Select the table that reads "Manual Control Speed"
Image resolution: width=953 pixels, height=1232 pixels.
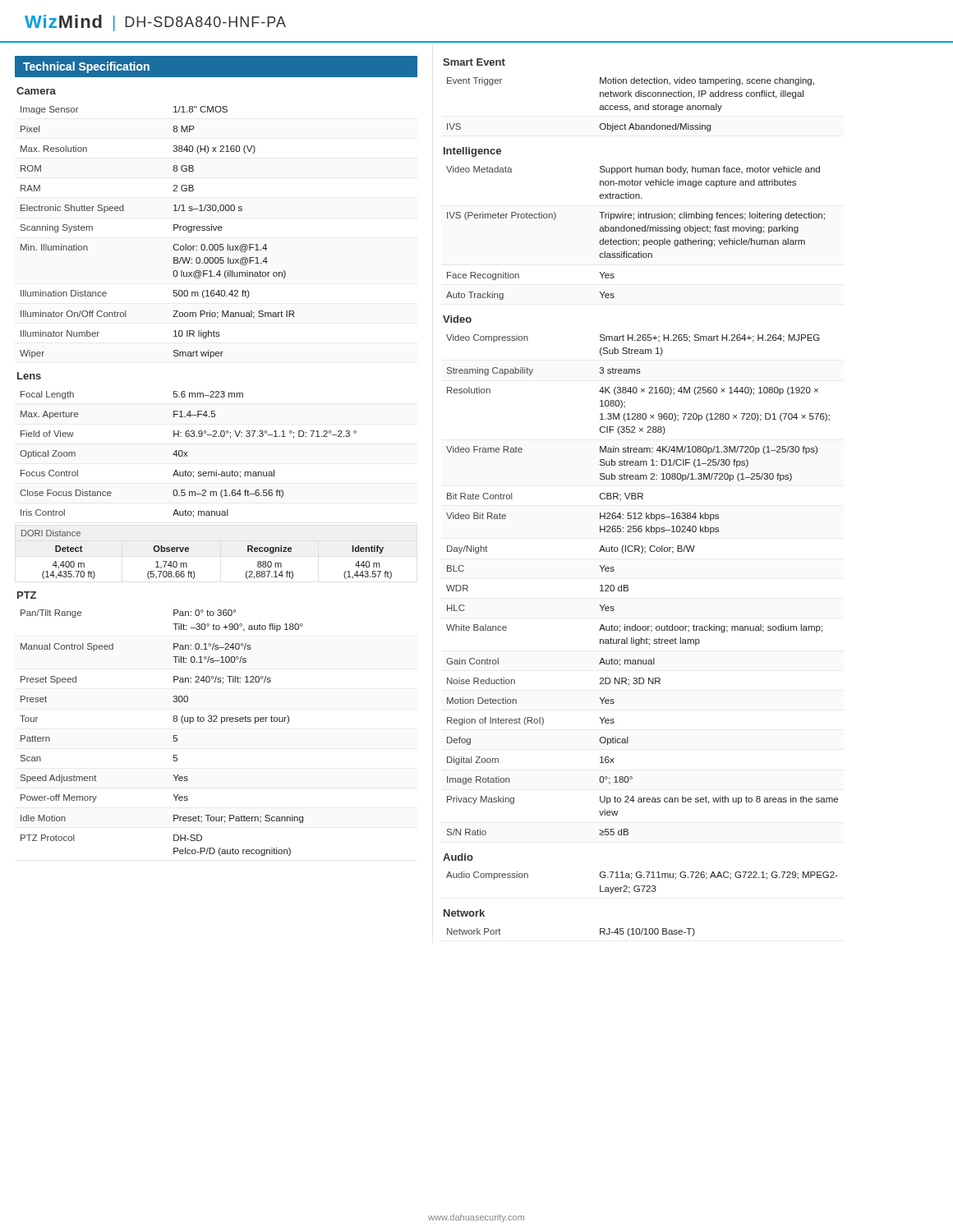pos(216,732)
